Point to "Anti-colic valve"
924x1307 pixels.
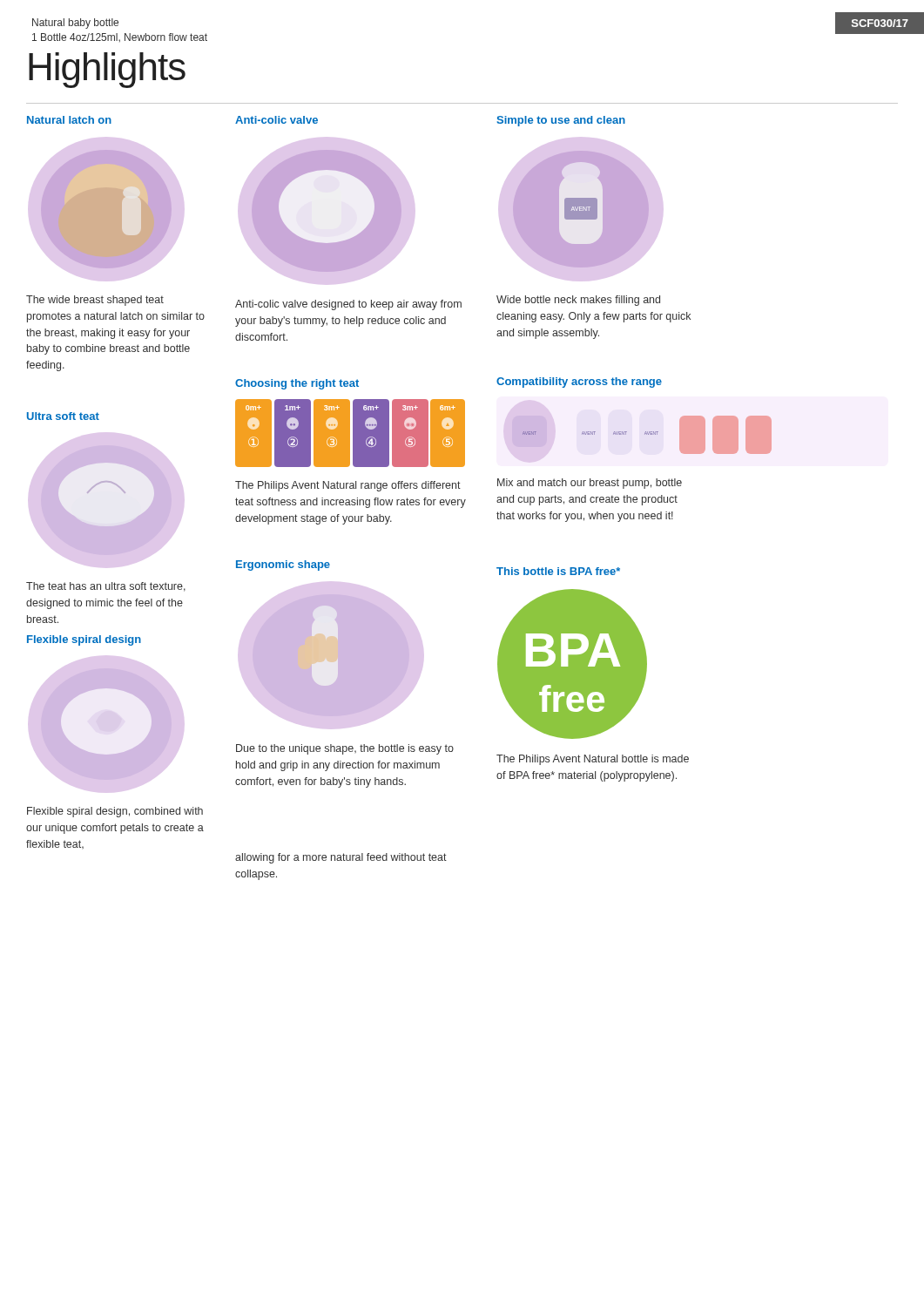277,120
